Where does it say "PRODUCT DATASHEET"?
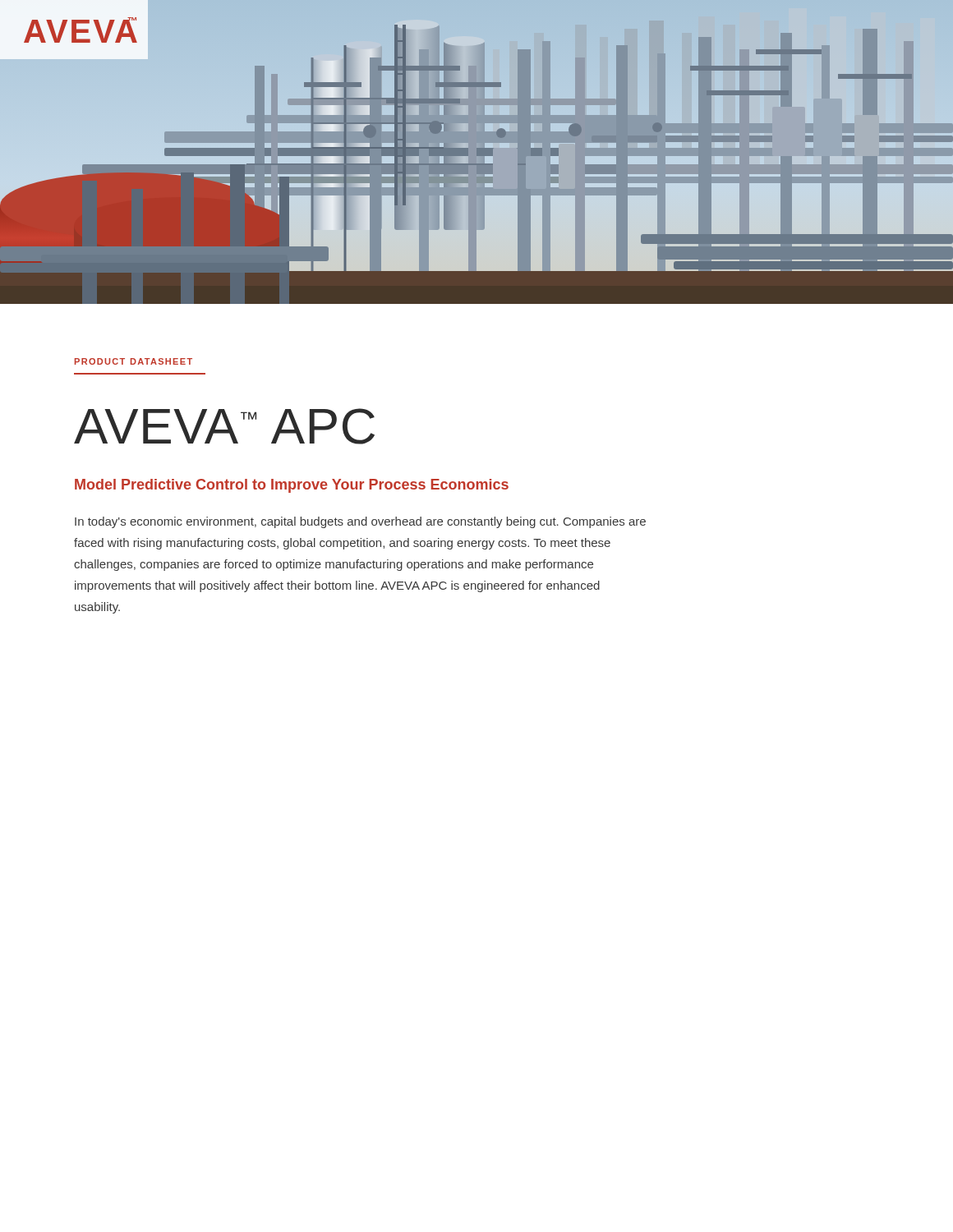The image size is (953, 1232). [140, 365]
